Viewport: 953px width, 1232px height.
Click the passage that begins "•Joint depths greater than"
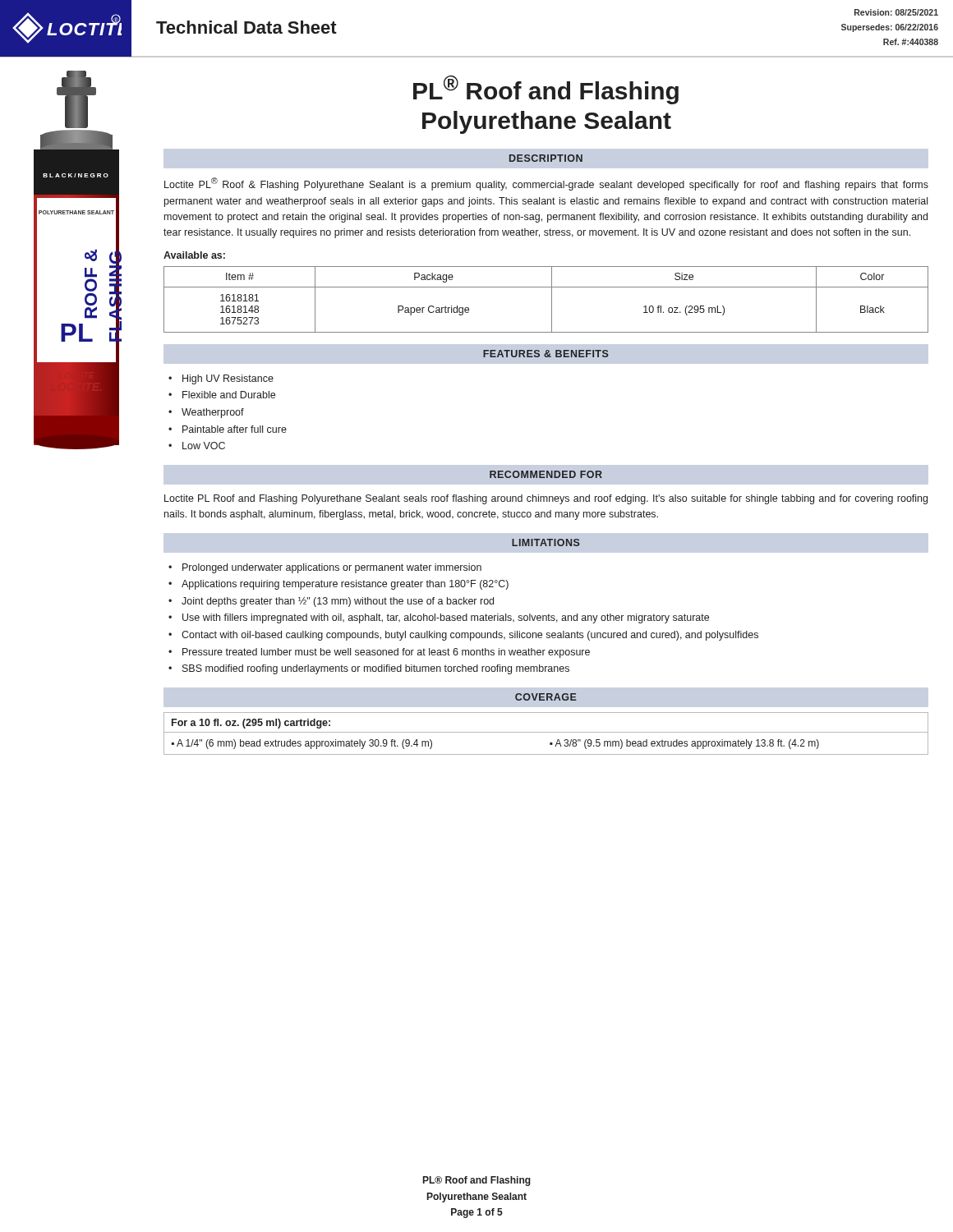pyautogui.click(x=332, y=601)
